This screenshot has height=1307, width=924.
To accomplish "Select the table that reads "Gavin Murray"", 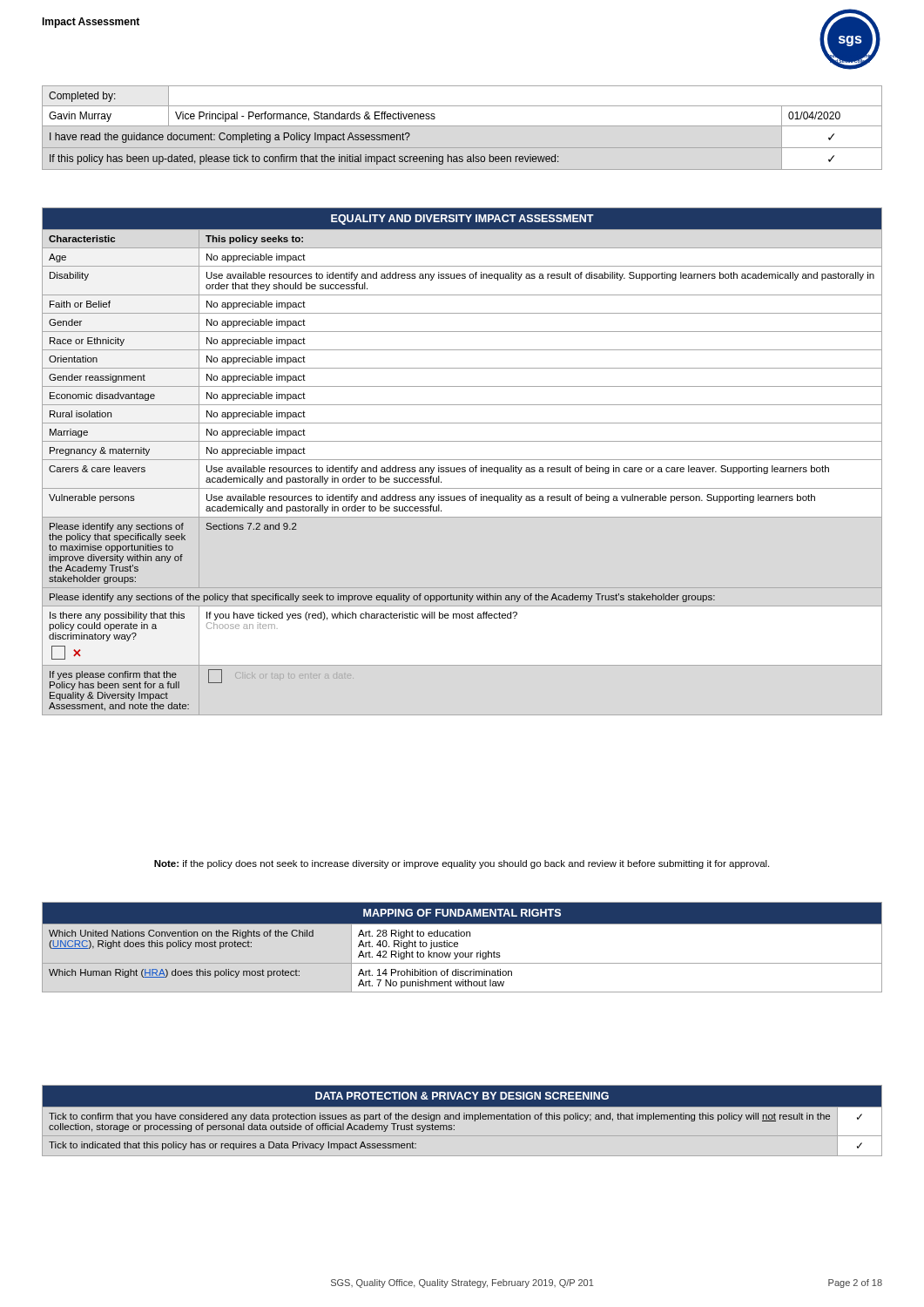I will (462, 128).
